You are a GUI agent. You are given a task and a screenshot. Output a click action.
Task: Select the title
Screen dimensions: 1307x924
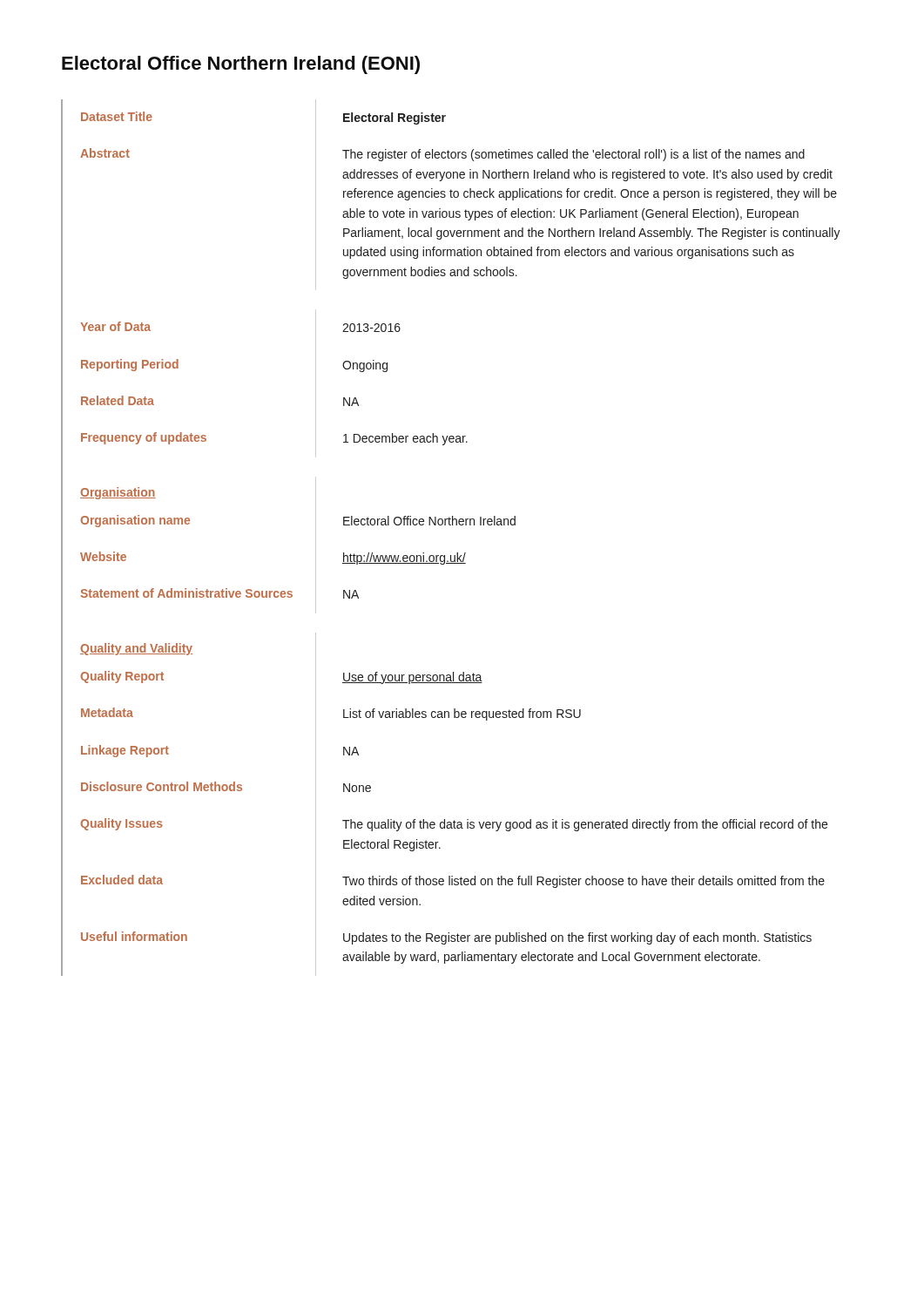click(x=241, y=63)
